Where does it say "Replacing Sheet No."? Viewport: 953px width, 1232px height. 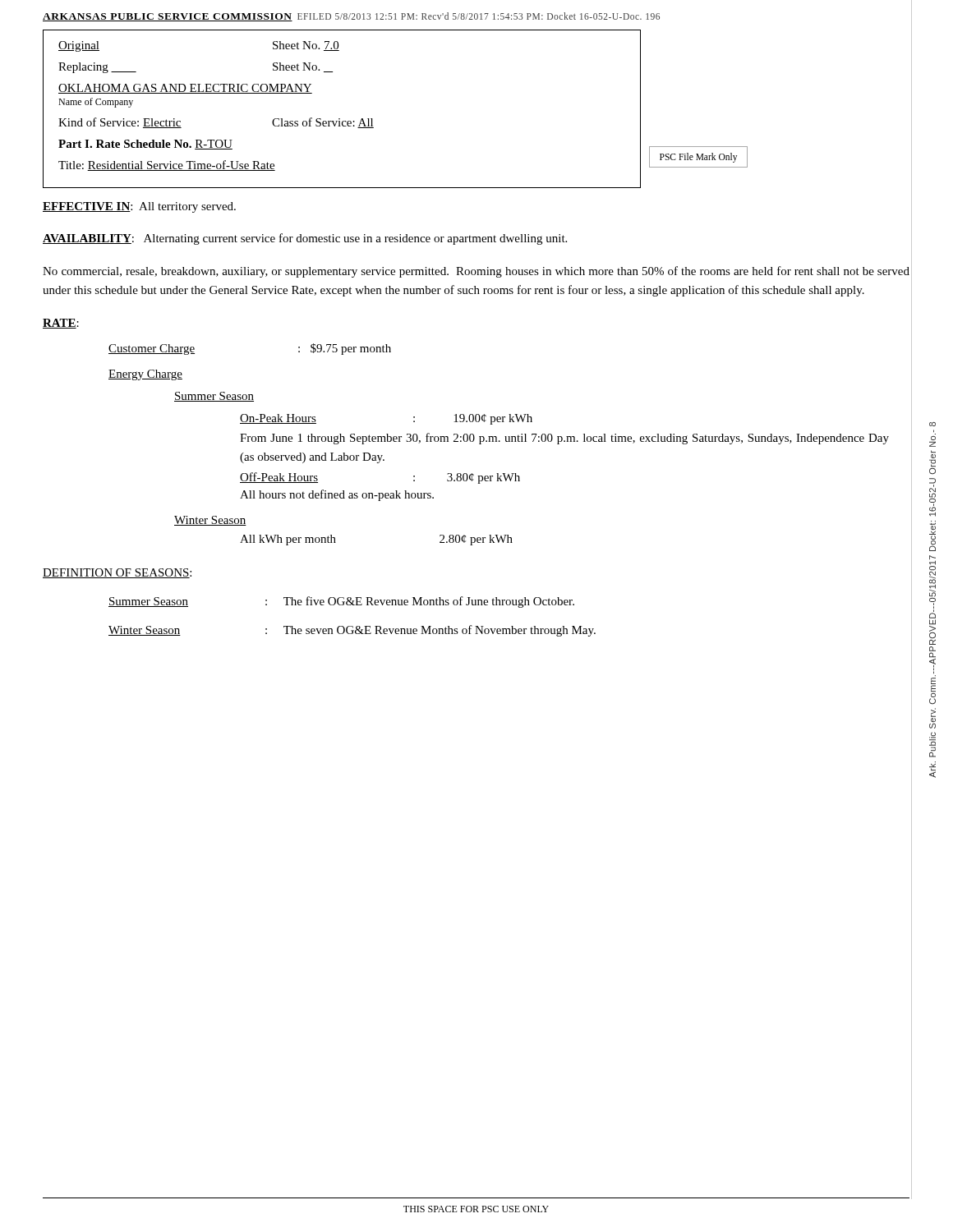point(85,68)
